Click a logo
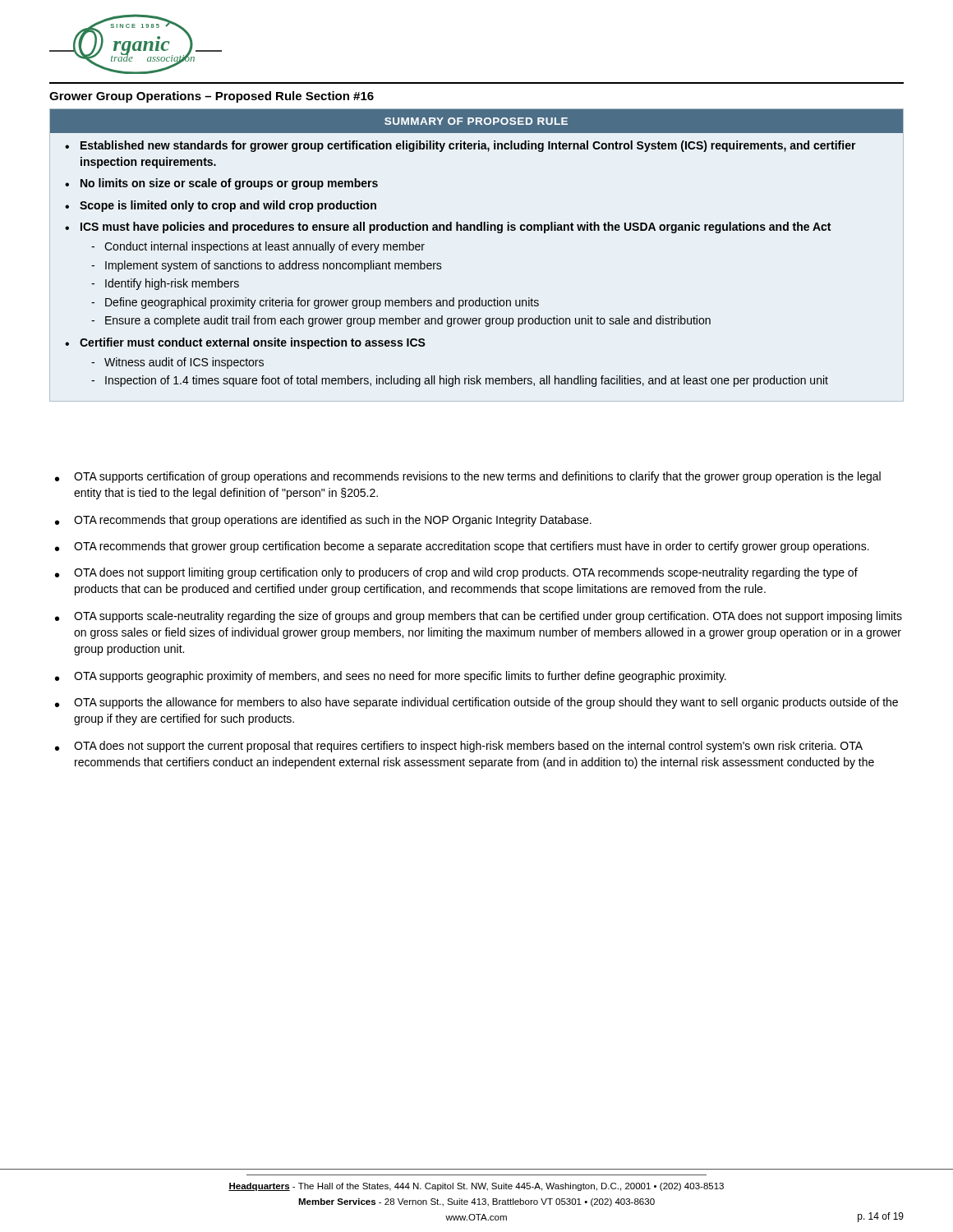 (476, 47)
